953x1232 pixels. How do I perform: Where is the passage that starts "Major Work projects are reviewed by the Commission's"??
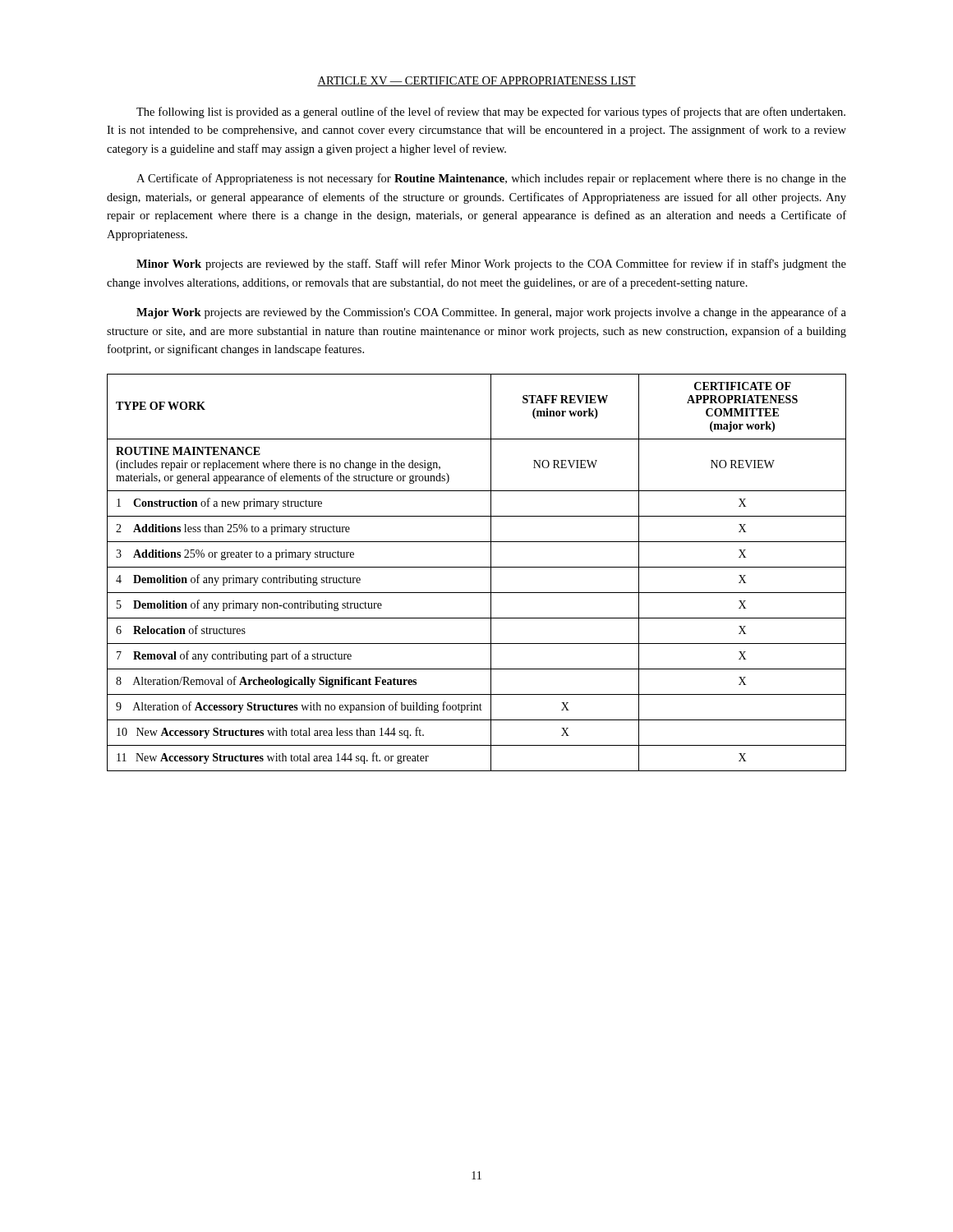(476, 331)
